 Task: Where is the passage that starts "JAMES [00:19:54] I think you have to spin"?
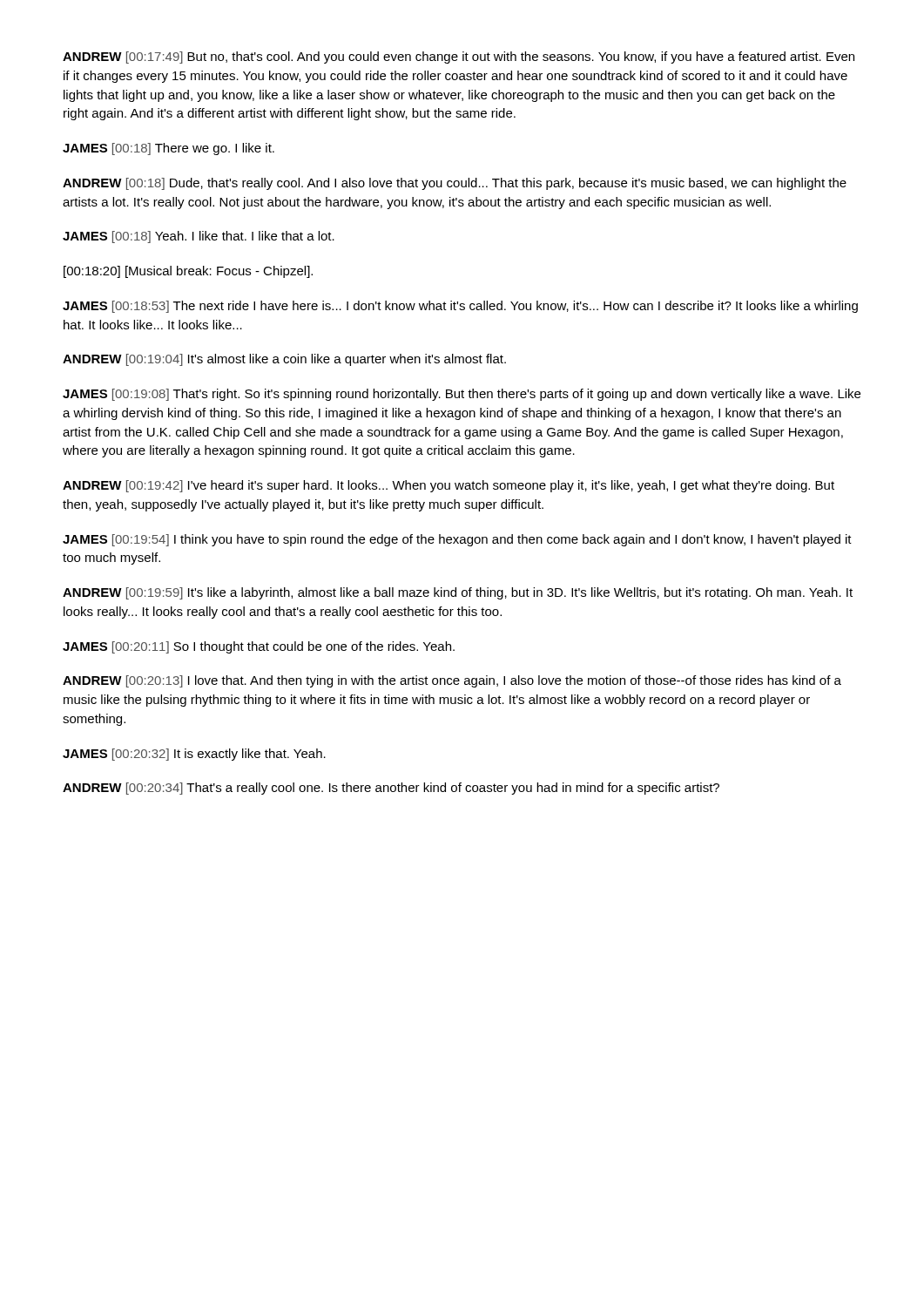click(457, 548)
